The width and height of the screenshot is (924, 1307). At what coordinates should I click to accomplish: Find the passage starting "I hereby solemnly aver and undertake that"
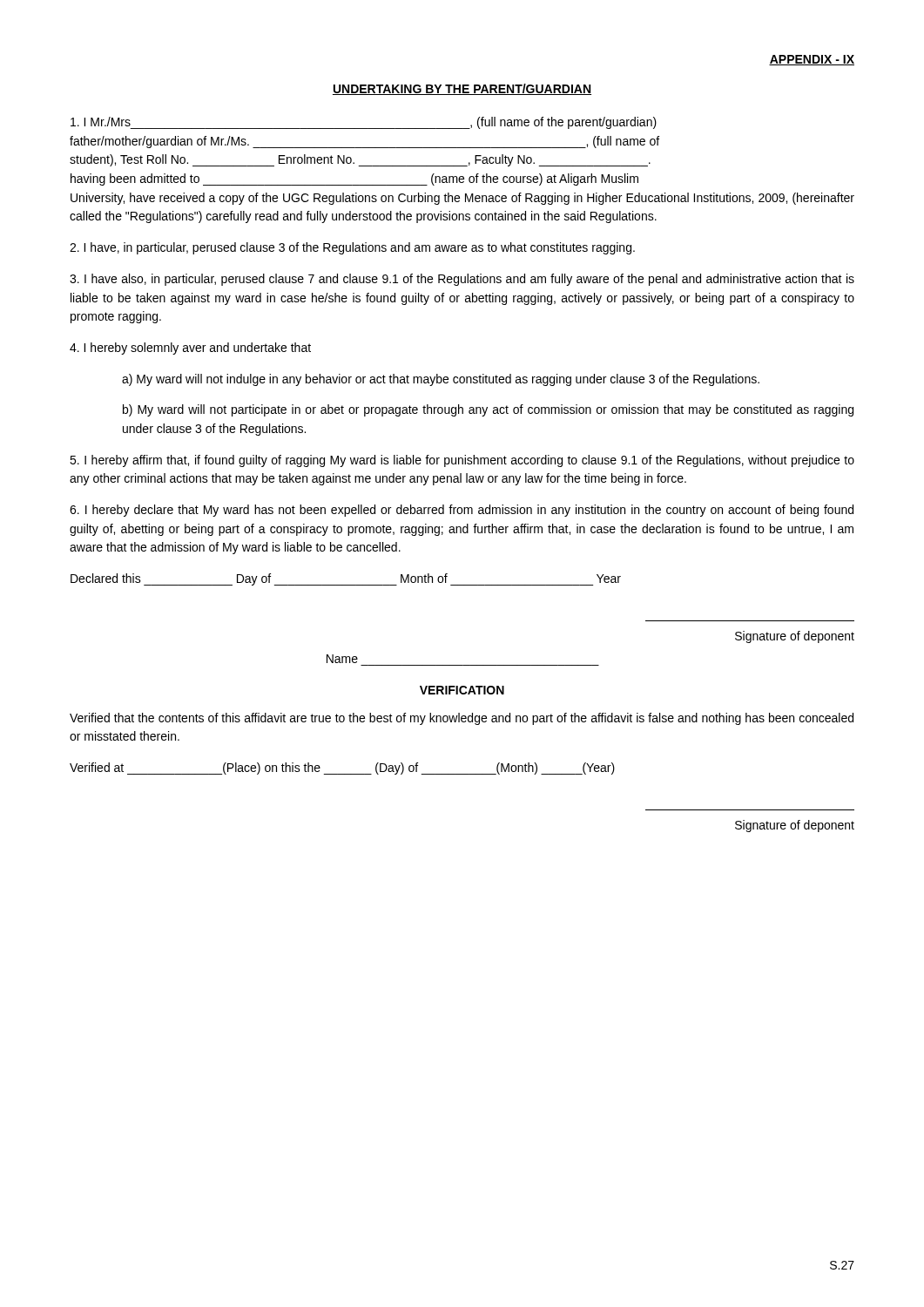point(190,348)
